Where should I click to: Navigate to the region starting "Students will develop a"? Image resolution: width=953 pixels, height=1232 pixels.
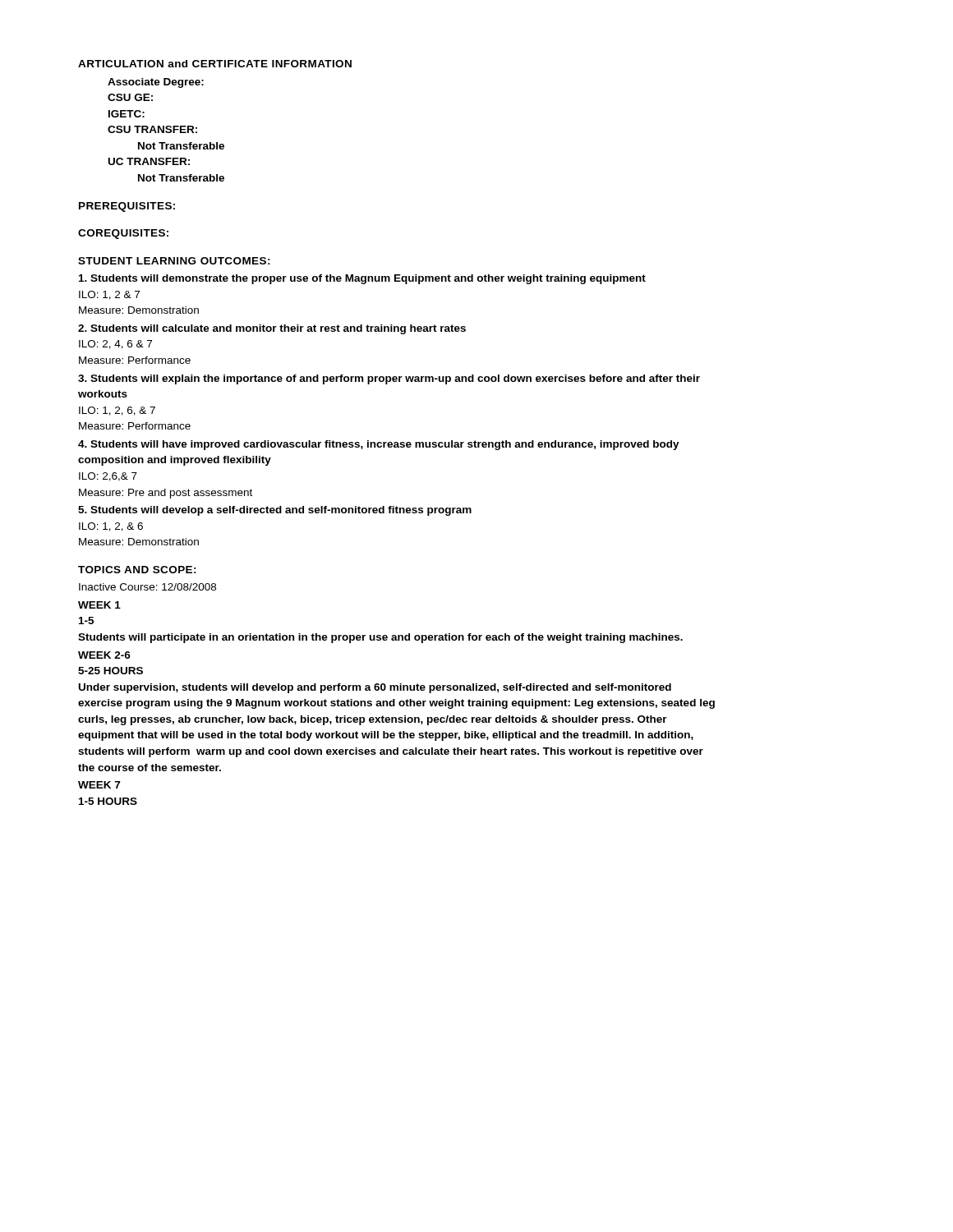pos(275,511)
